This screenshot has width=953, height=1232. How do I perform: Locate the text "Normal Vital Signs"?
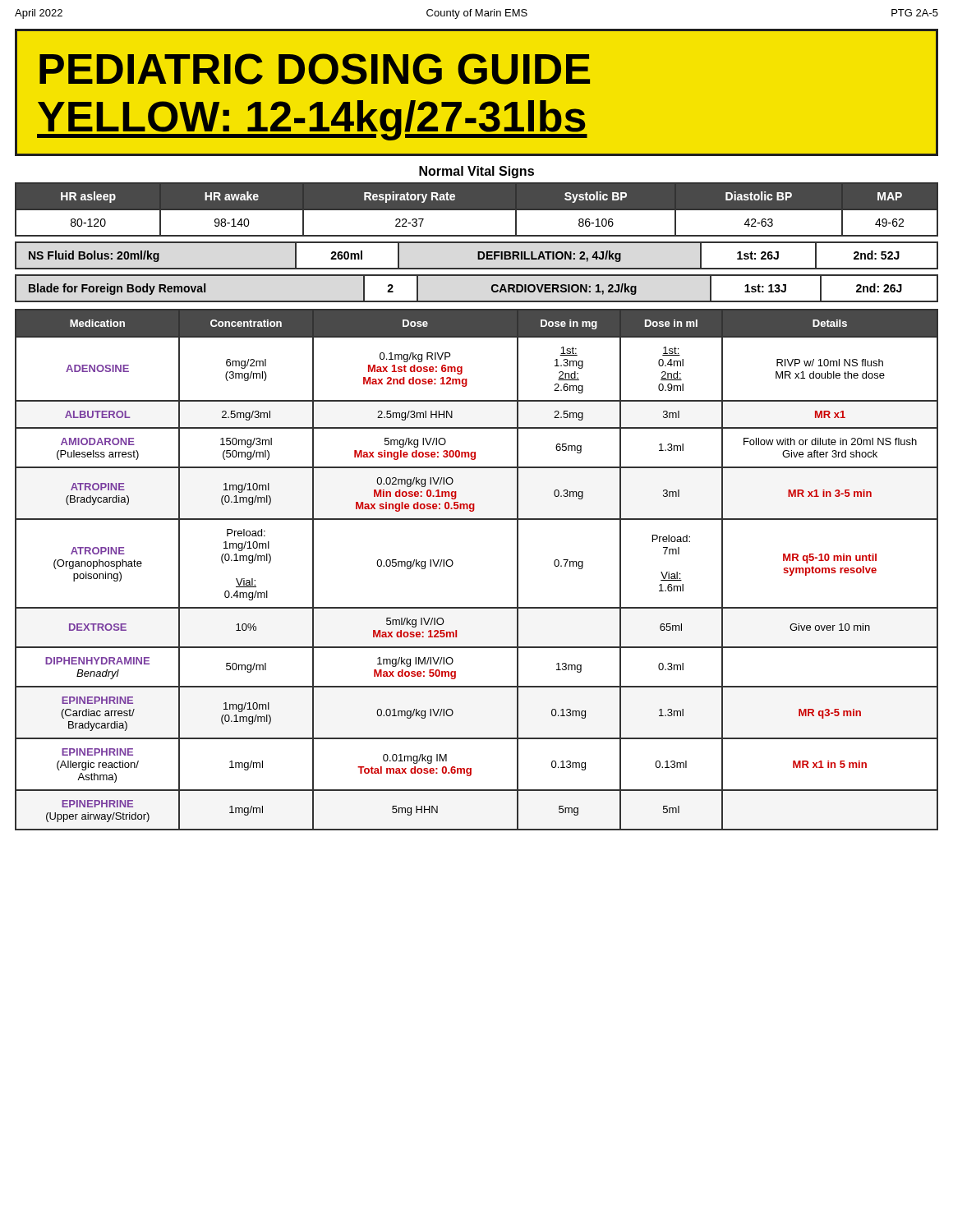point(476,171)
